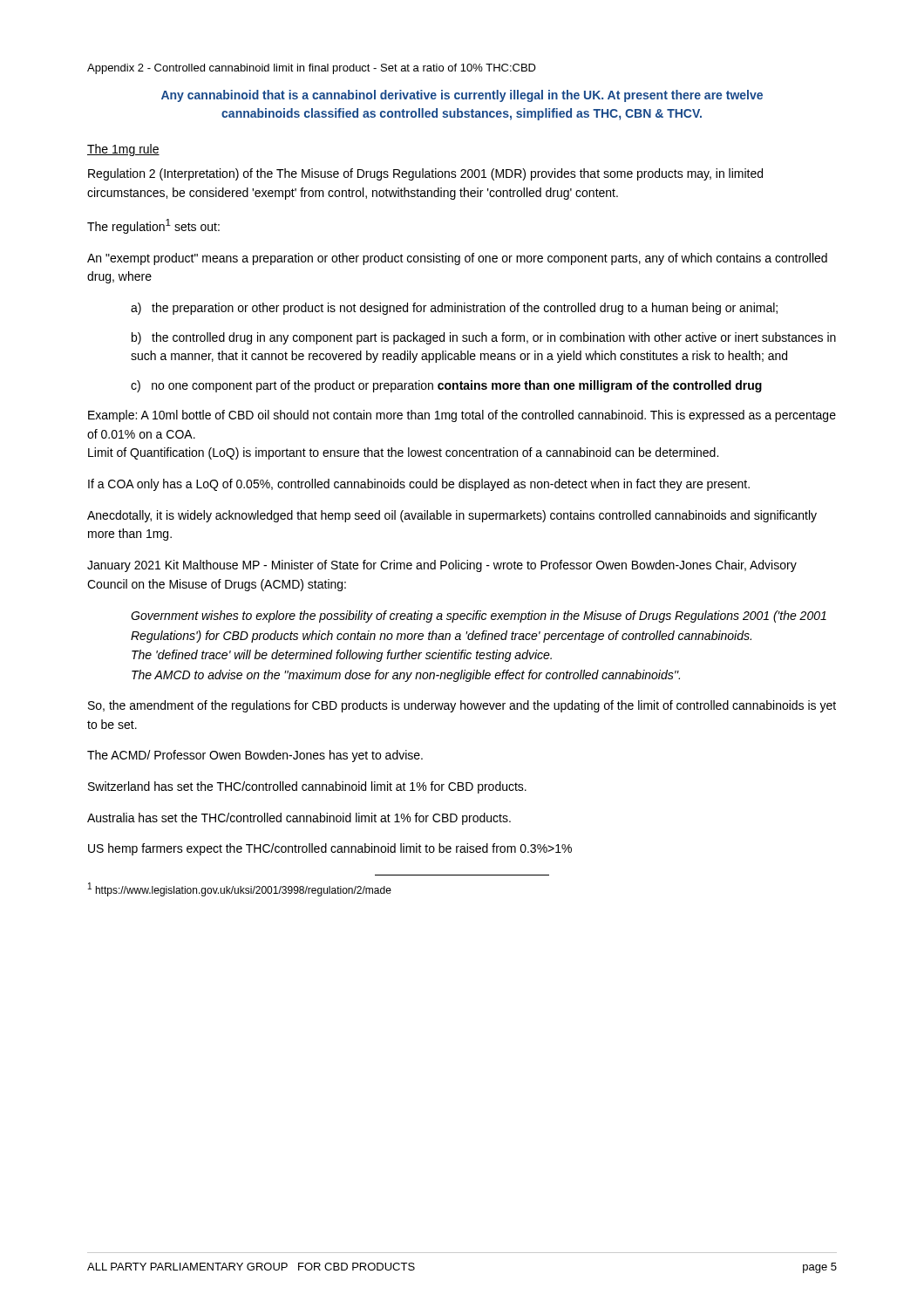Locate the text block containing "If a COA only has a LoQ"

[419, 484]
